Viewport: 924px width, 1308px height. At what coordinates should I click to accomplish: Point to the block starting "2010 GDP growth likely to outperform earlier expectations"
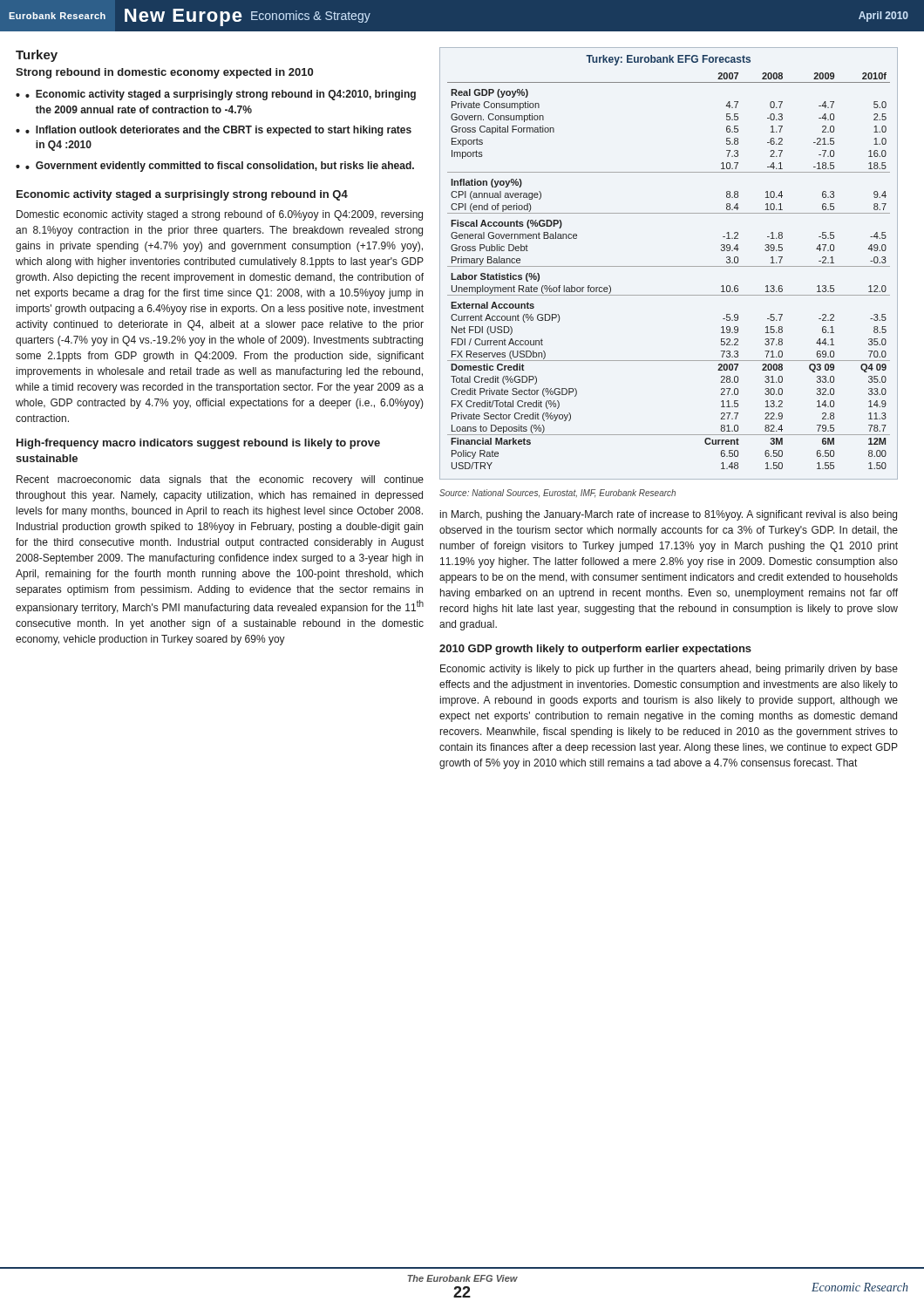coord(595,648)
